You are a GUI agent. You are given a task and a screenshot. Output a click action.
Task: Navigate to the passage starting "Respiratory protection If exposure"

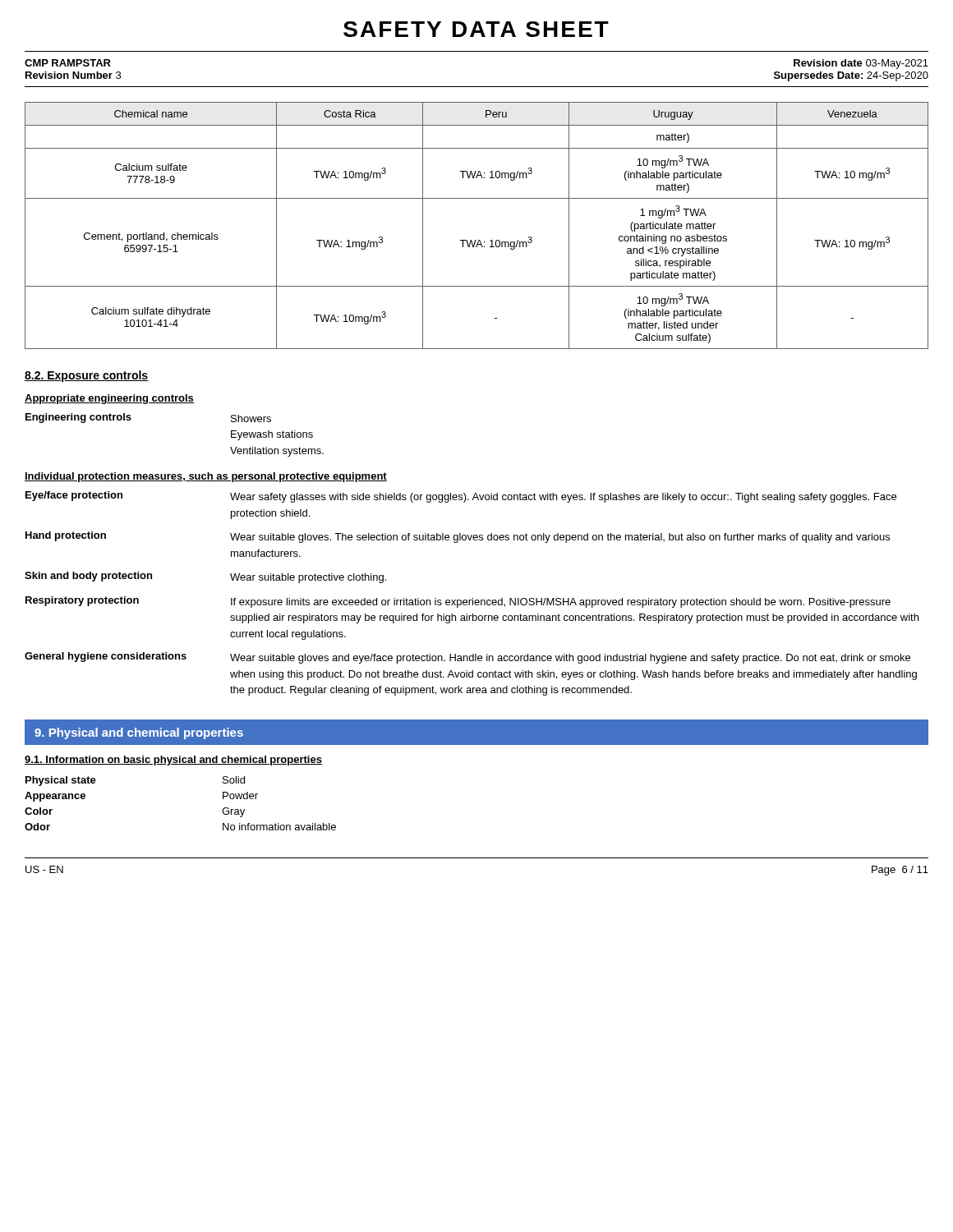[476, 618]
